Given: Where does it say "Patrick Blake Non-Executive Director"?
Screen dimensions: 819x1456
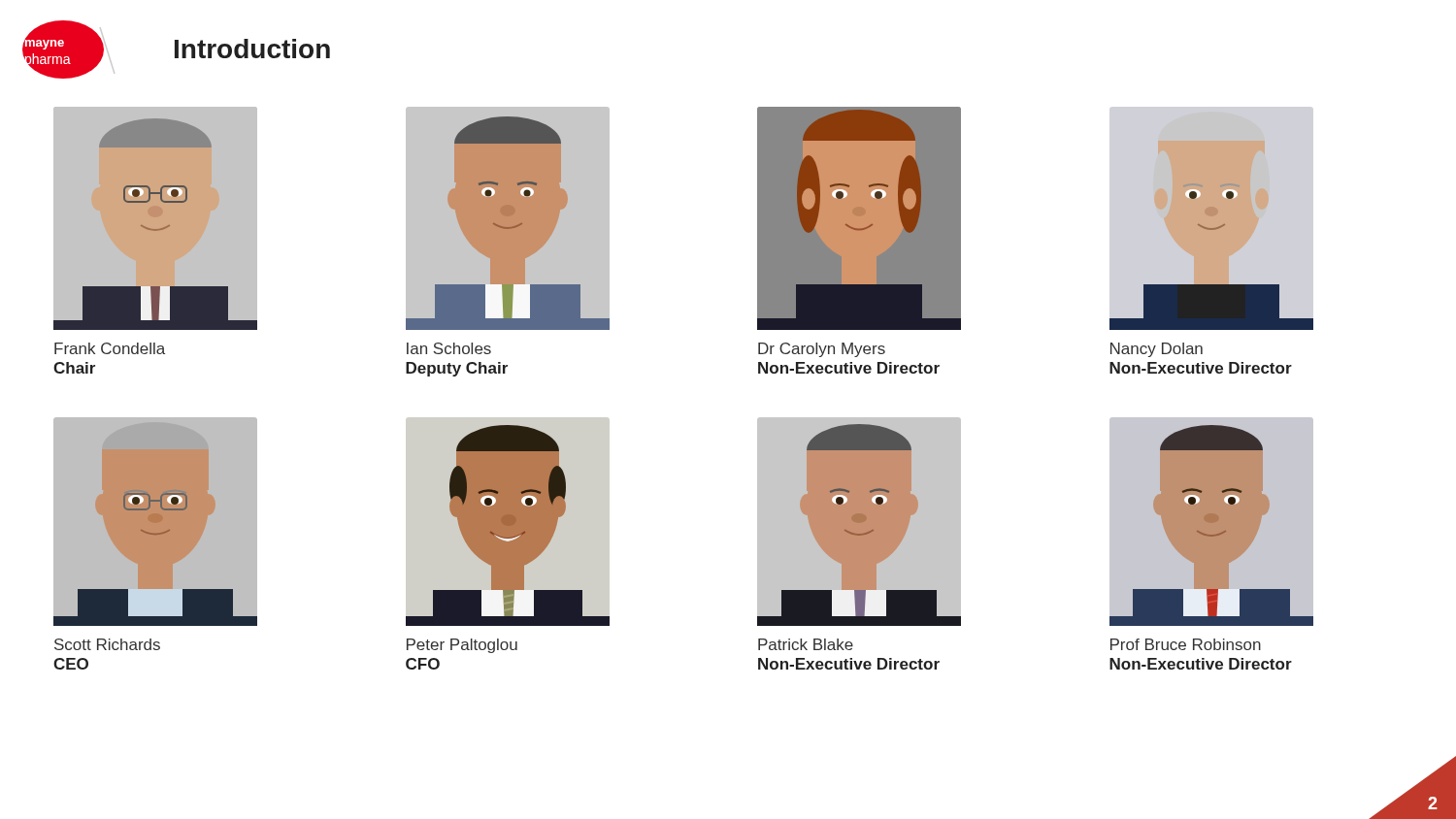Looking at the screenshot, I should pyautogui.click(x=916, y=655).
